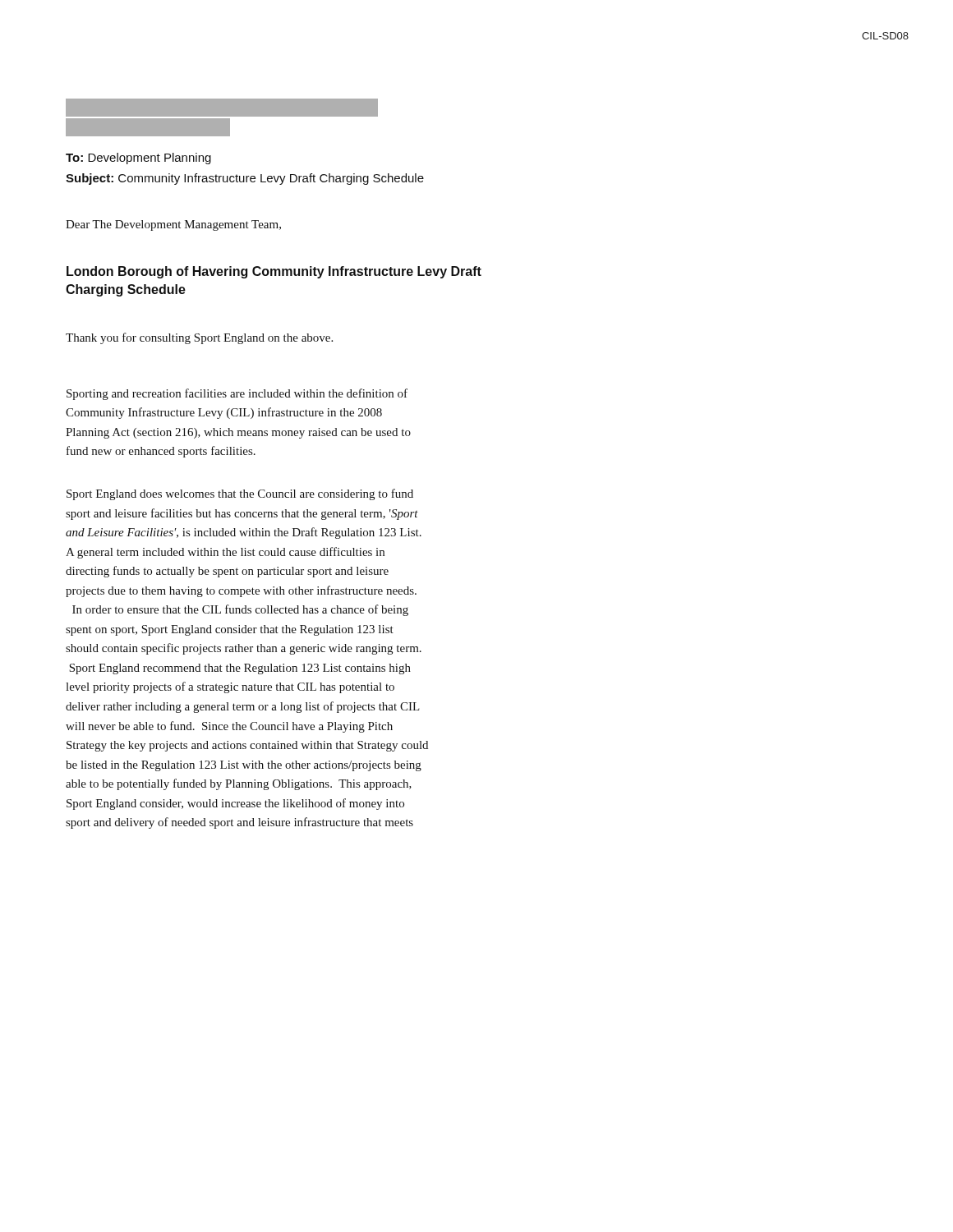
Task: Find the element starting "London Borough of Havering Community"
Action: click(x=274, y=281)
